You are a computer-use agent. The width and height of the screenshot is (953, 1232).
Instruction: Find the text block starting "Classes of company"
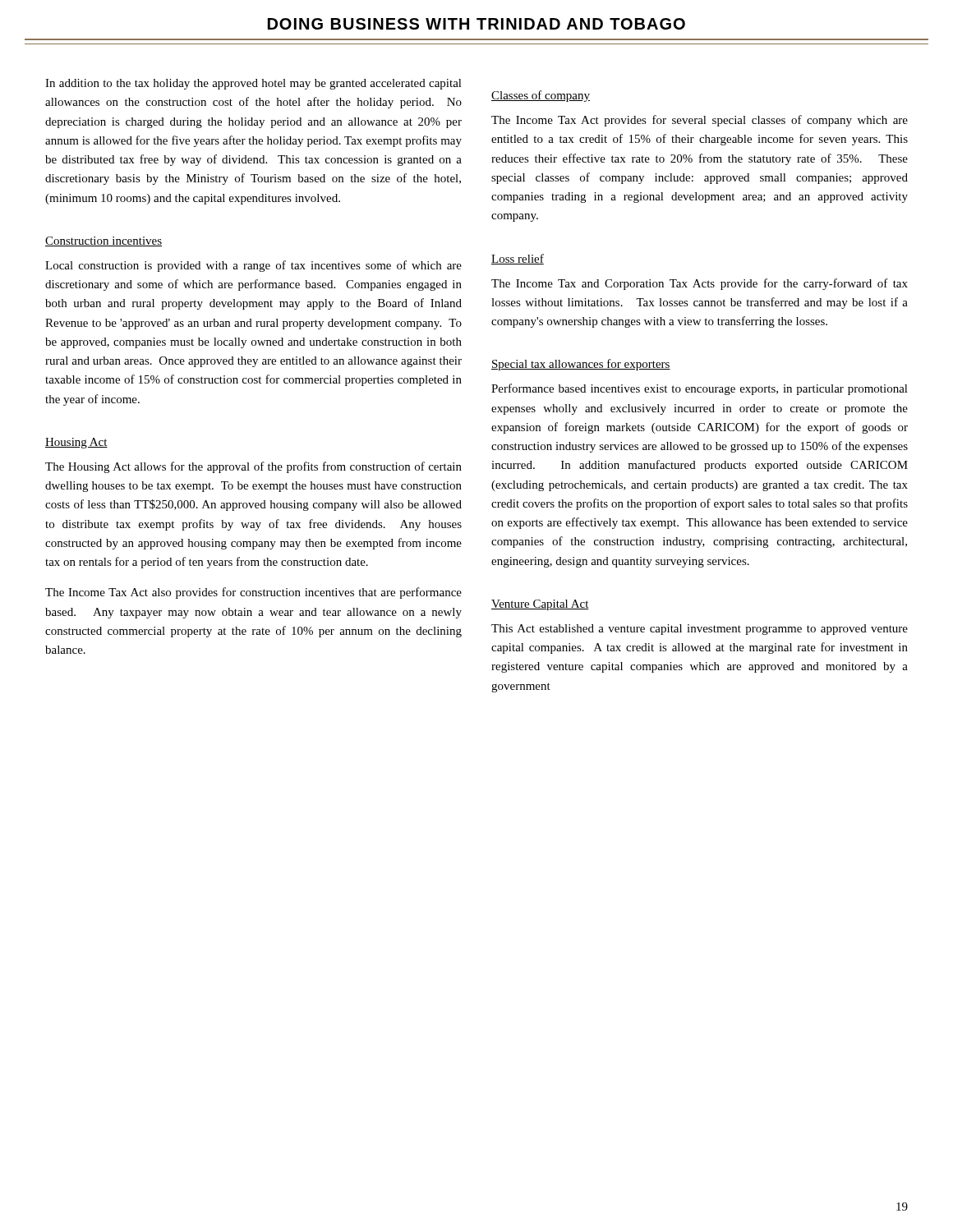(541, 96)
